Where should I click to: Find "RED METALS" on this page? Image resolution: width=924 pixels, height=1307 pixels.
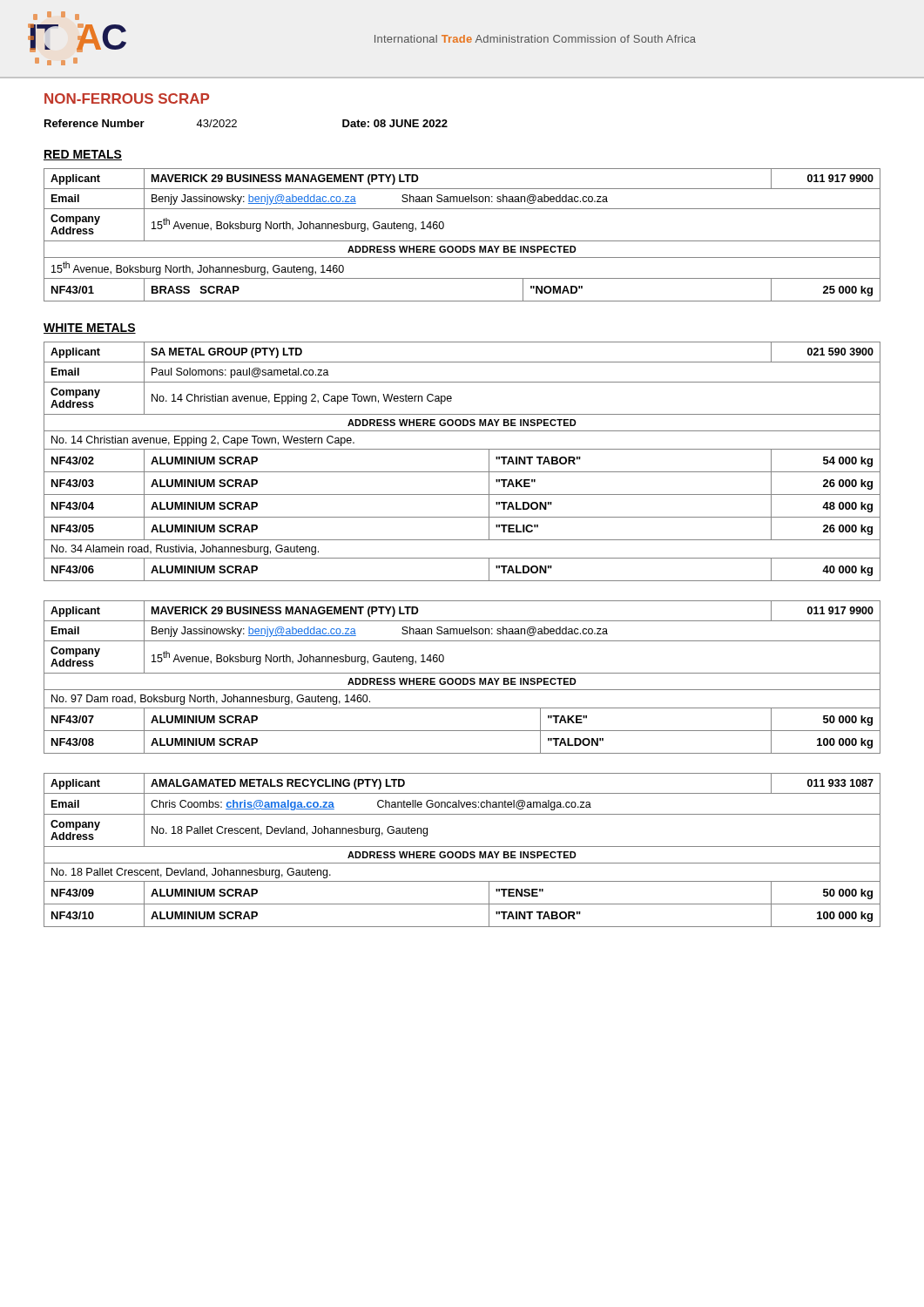[83, 154]
